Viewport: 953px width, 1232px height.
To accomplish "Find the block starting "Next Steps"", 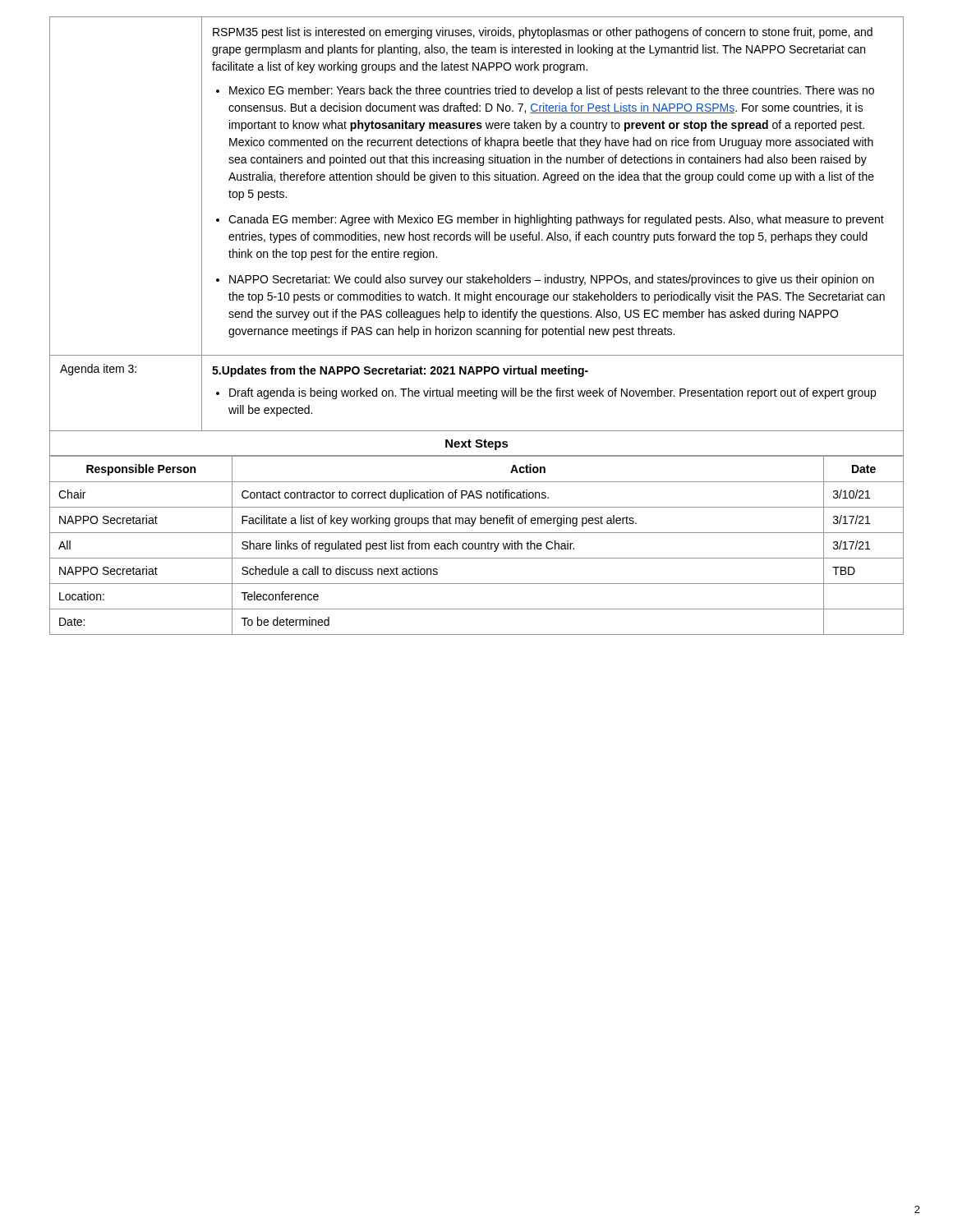I will point(476,443).
